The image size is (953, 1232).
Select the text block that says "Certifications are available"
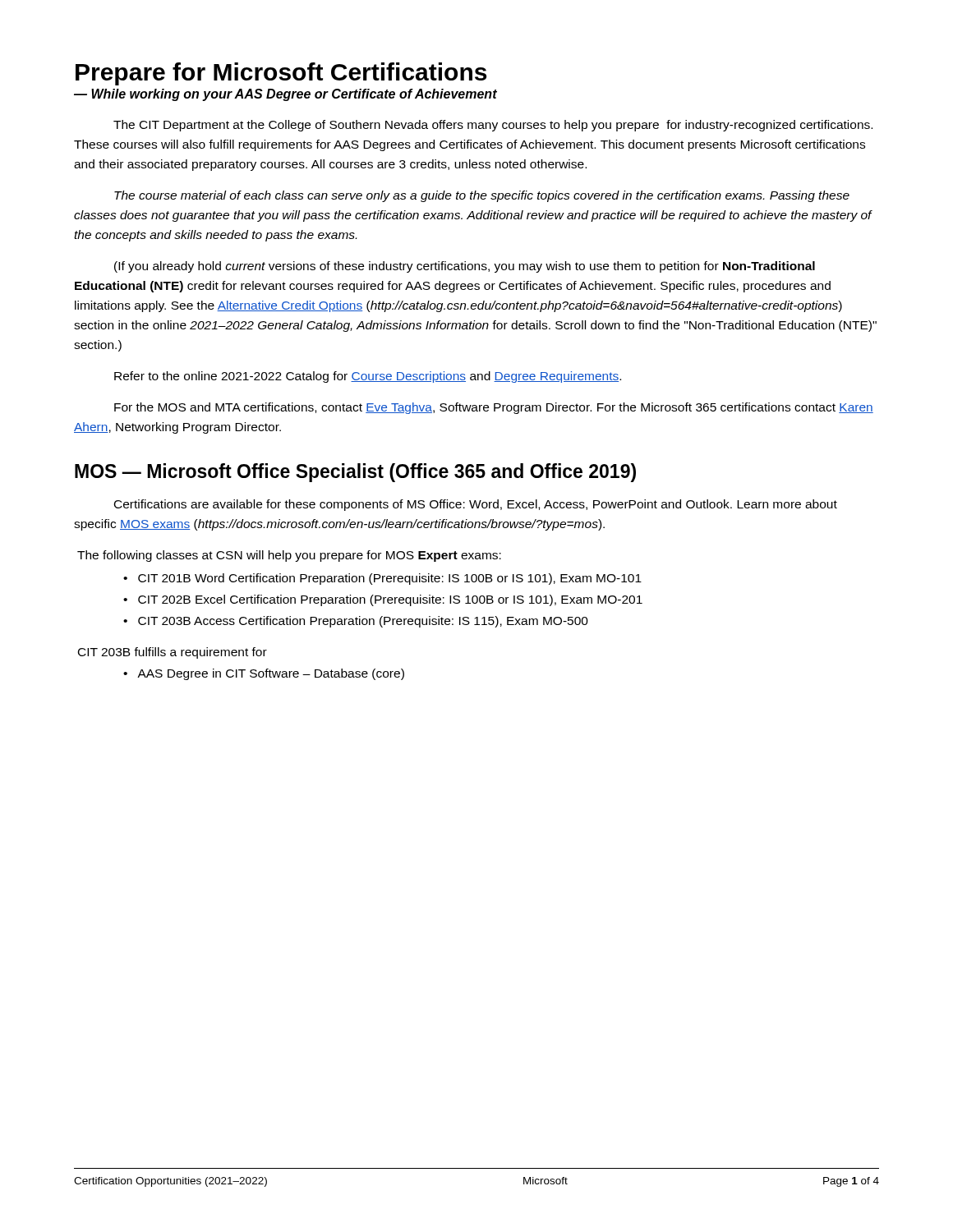[455, 514]
